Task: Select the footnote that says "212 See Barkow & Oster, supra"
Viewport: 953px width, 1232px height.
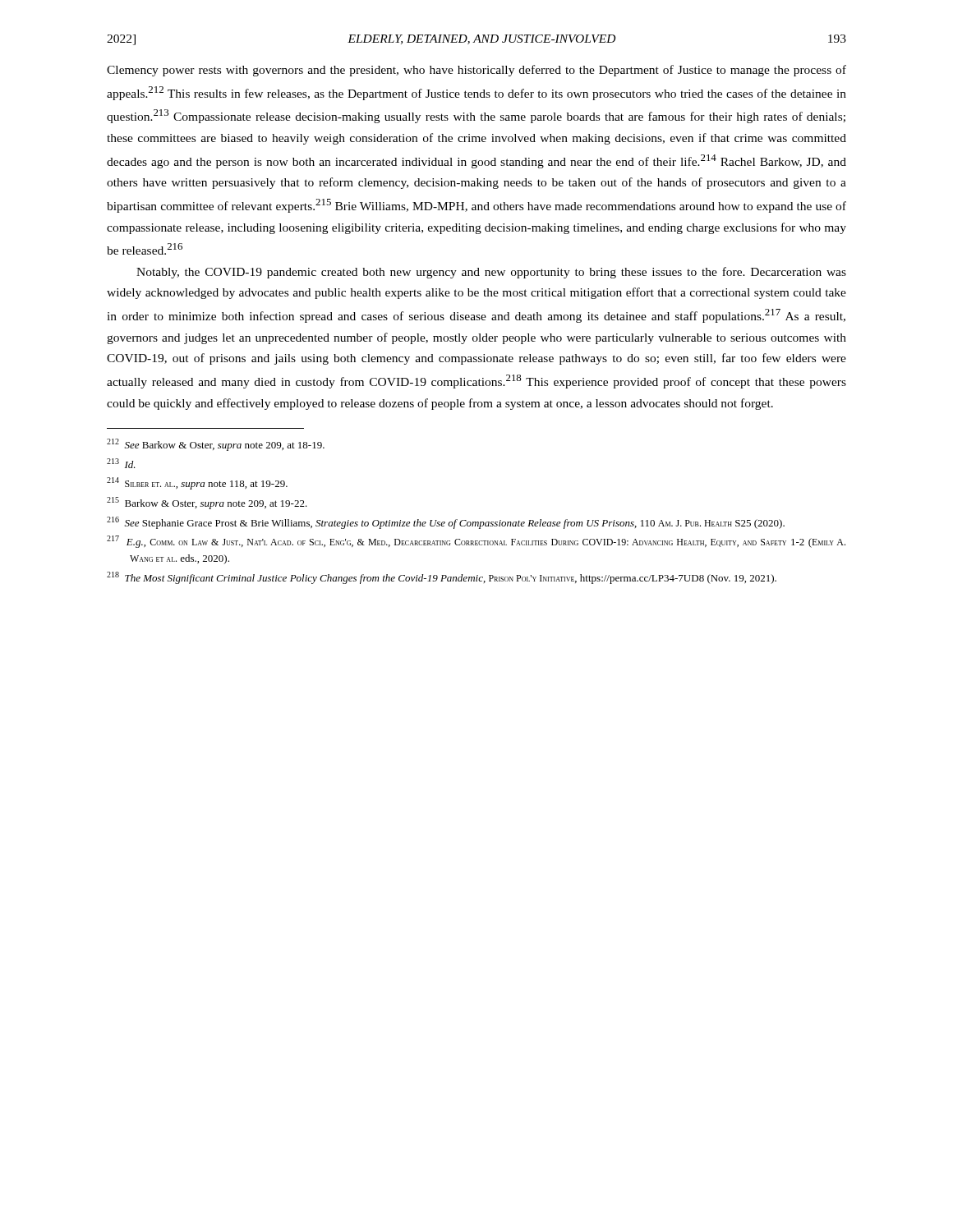Action: pyautogui.click(x=216, y=444)
